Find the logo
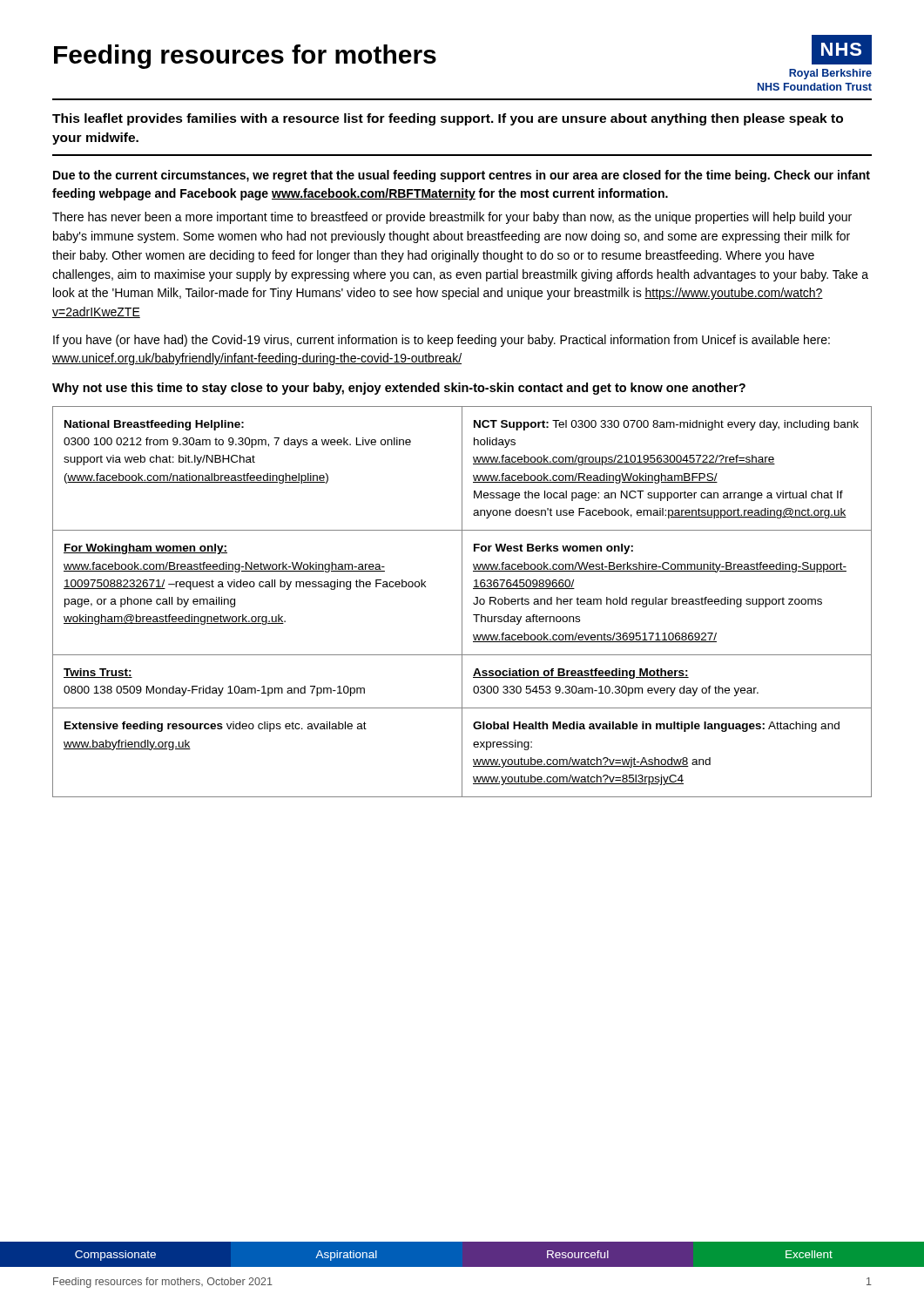Viewport: 924px width, 1307px height. (814, 65)
